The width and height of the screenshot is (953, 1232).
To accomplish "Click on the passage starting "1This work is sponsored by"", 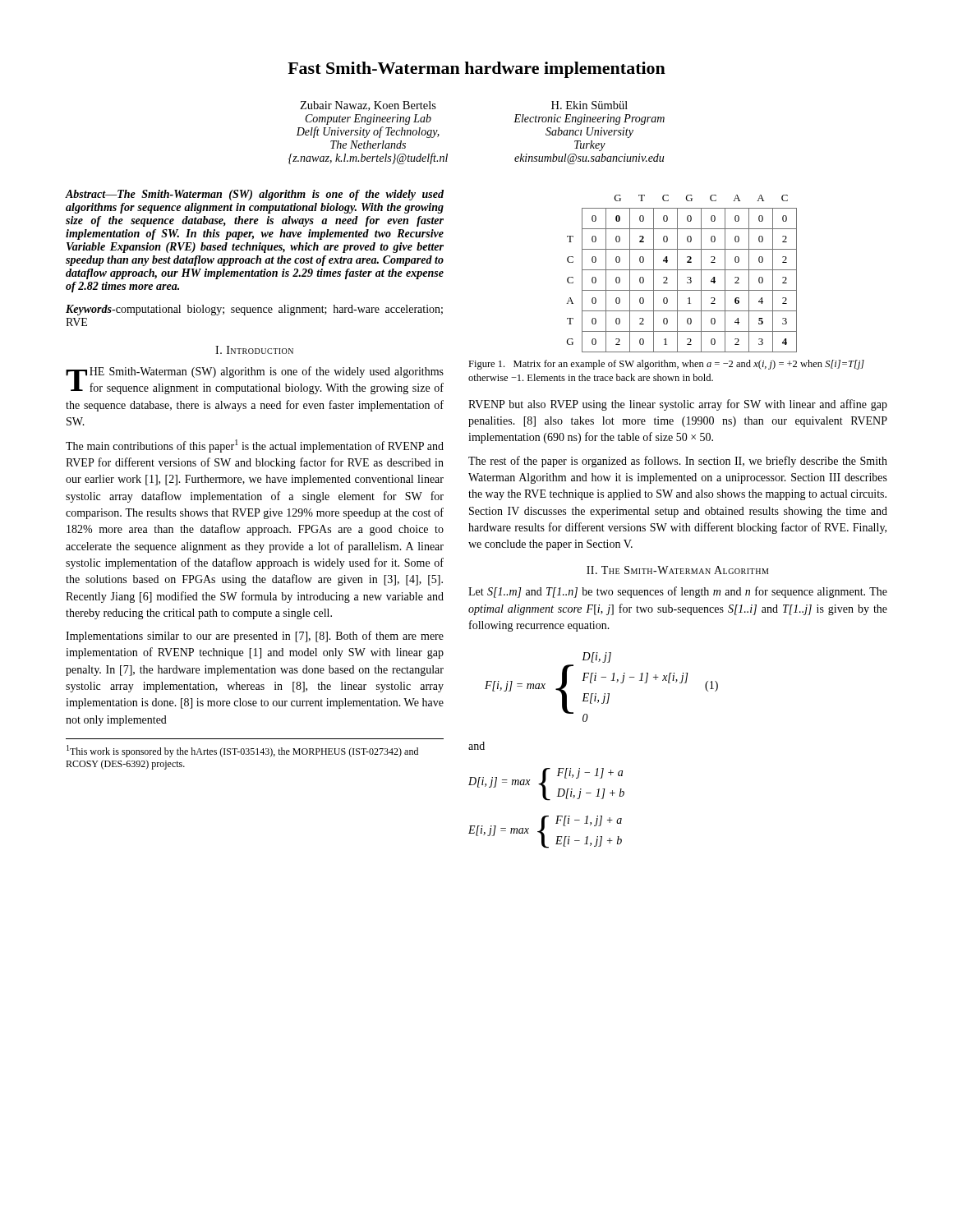I will point(242,756).
